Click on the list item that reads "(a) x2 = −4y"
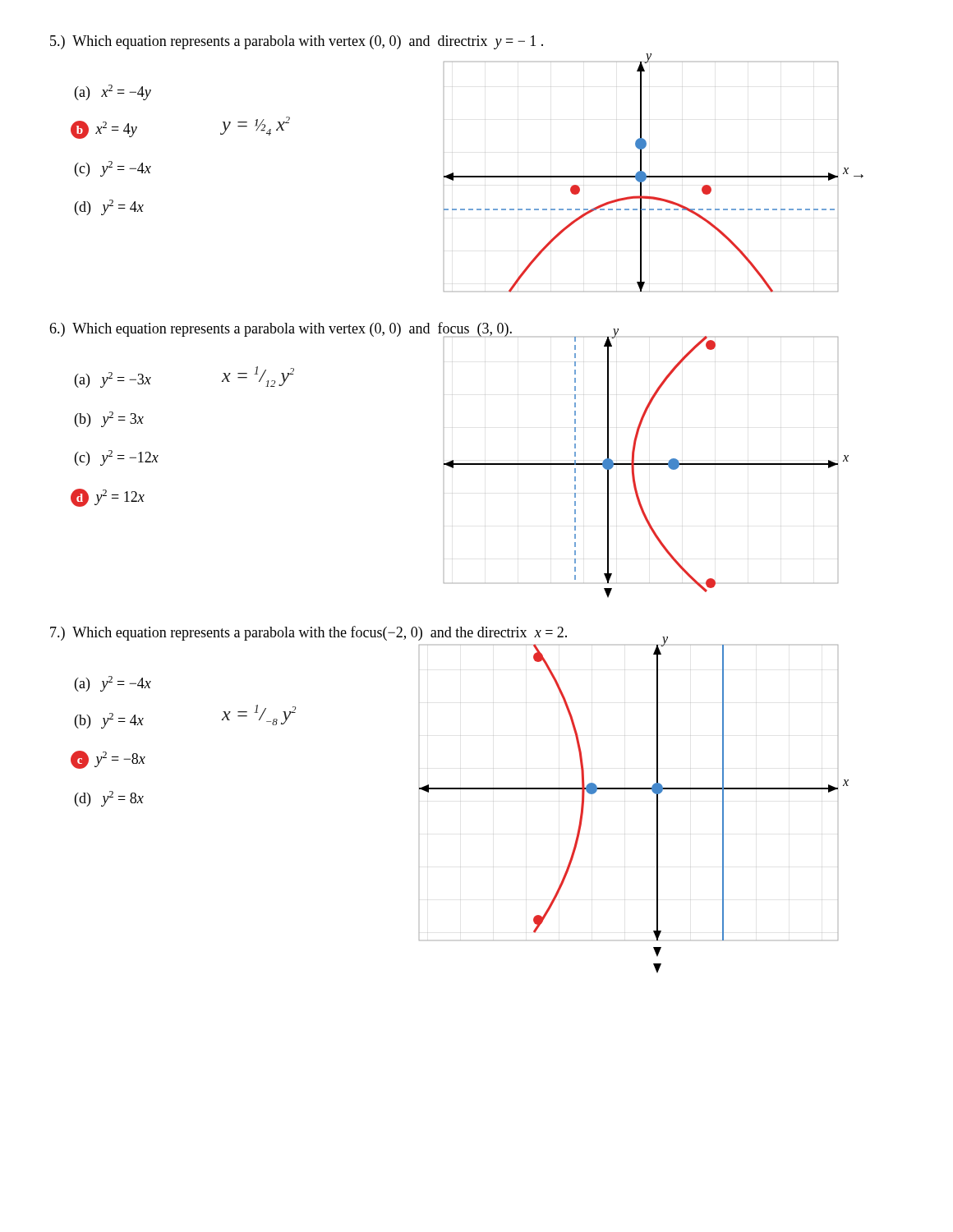The height and width of the screenshot is (1232, 953). point(112,91)
